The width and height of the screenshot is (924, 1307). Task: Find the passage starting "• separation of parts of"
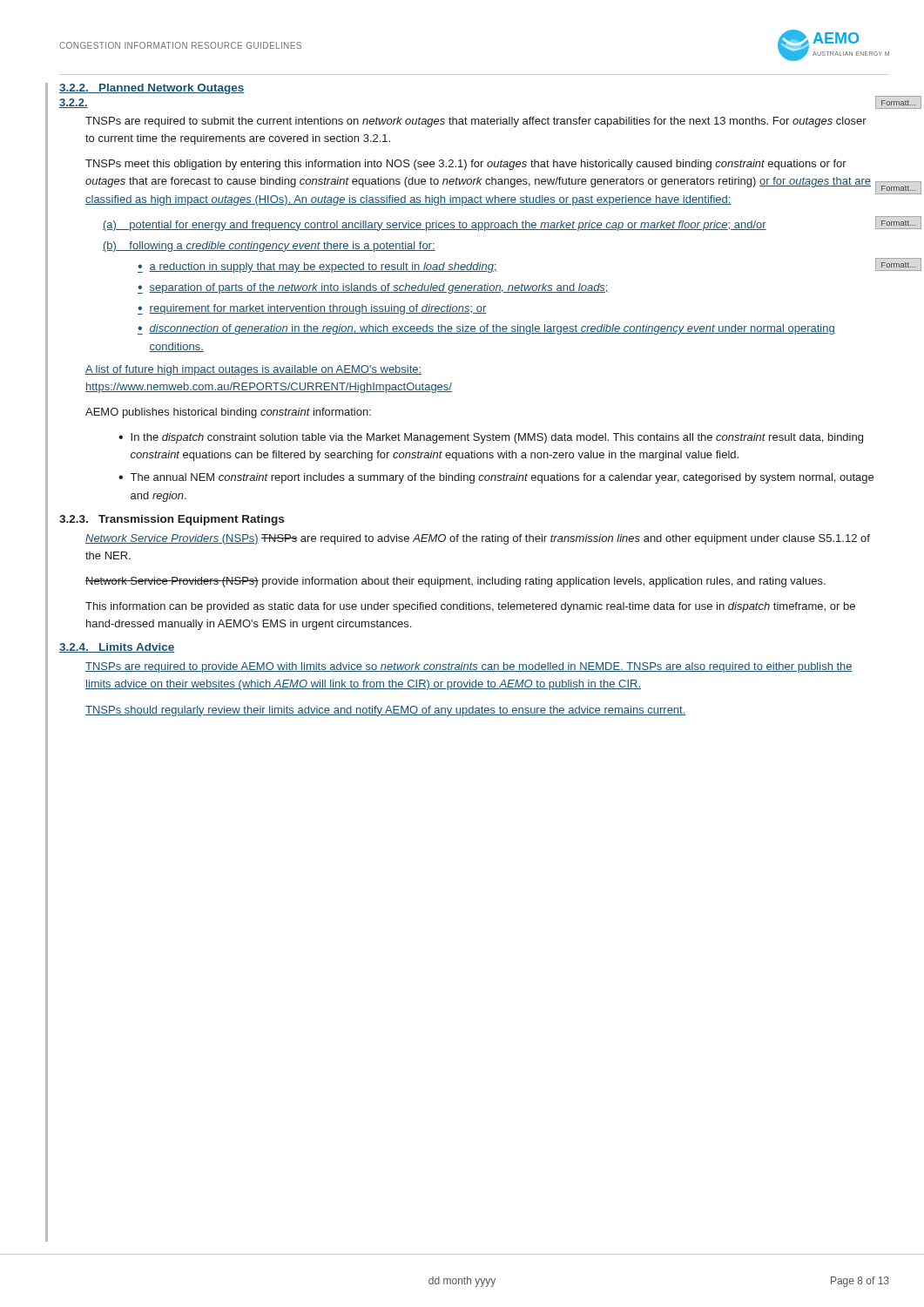[x=373, y=288]
